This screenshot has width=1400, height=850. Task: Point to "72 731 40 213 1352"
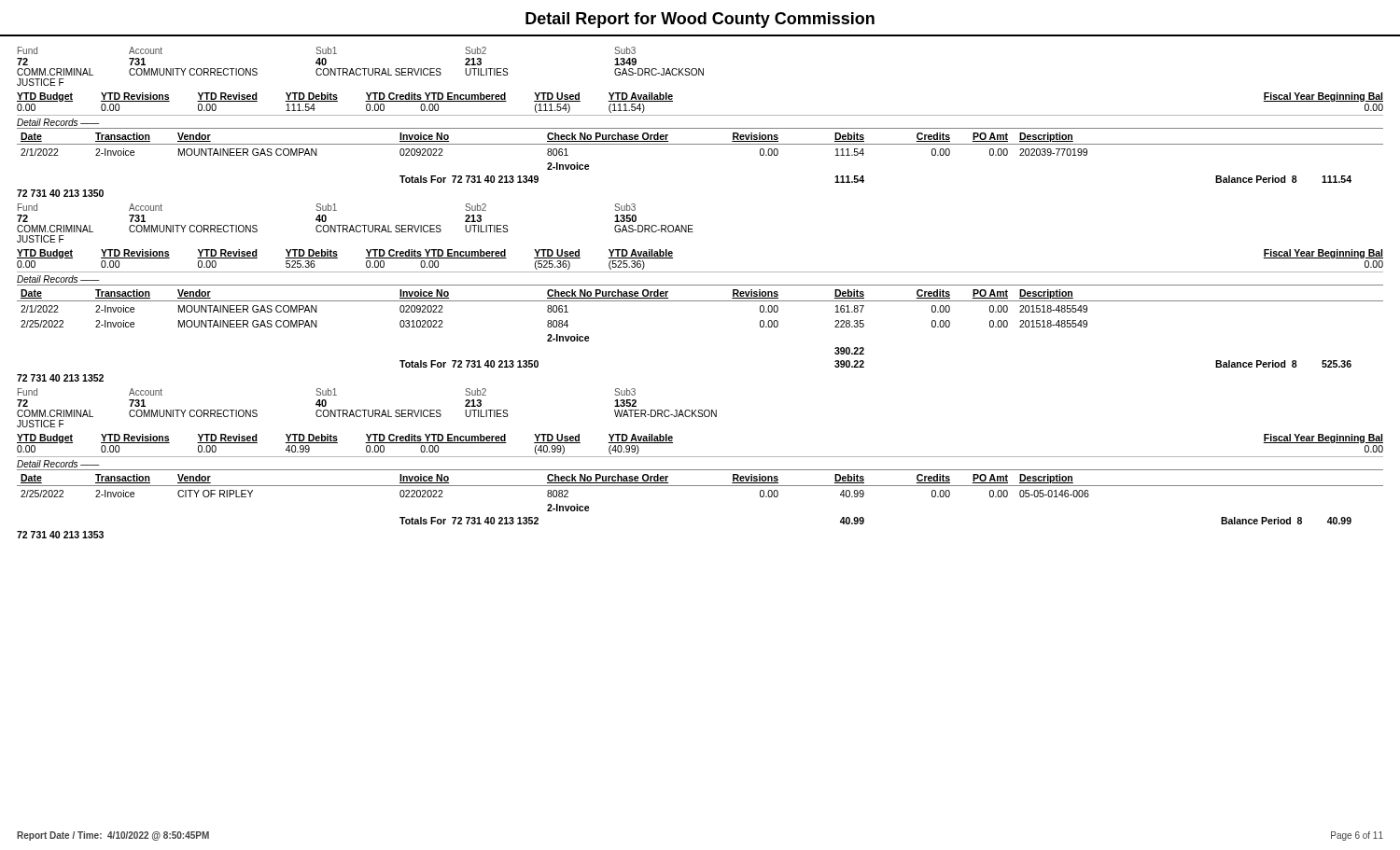point(60,378)
